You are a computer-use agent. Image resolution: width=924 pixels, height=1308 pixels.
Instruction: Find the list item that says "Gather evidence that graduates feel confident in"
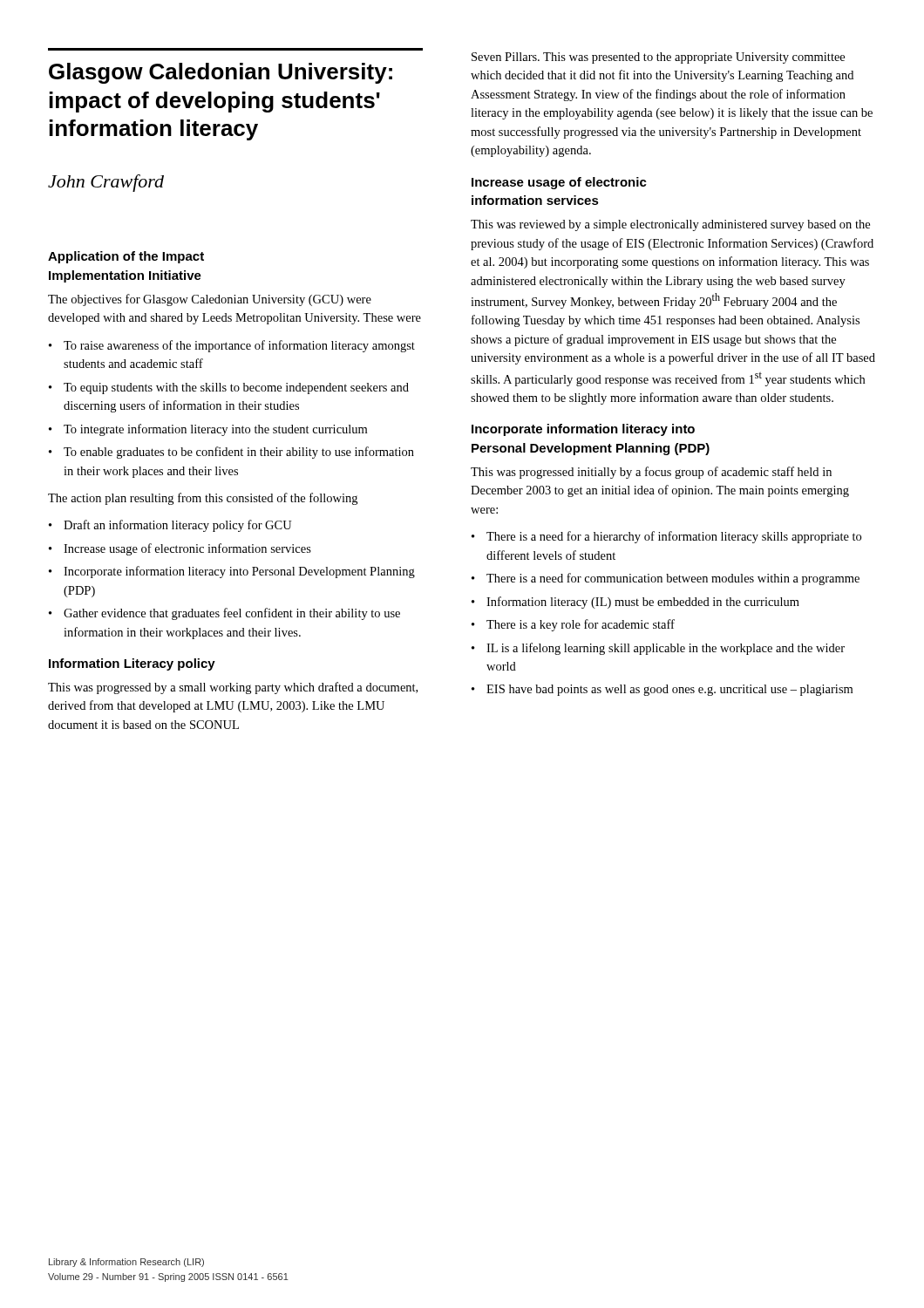click(232, 623)
